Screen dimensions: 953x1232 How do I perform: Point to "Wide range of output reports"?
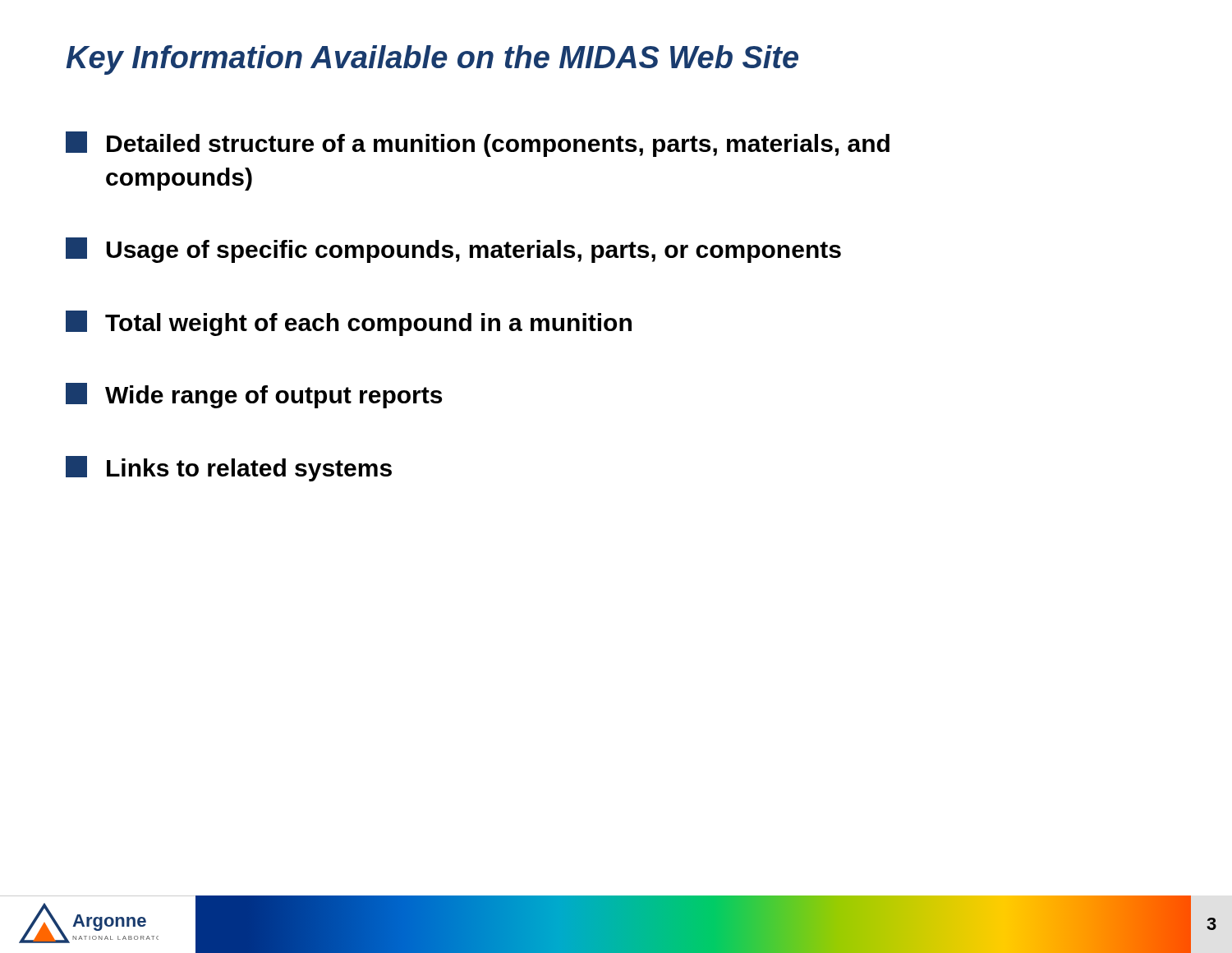[254, 395]
